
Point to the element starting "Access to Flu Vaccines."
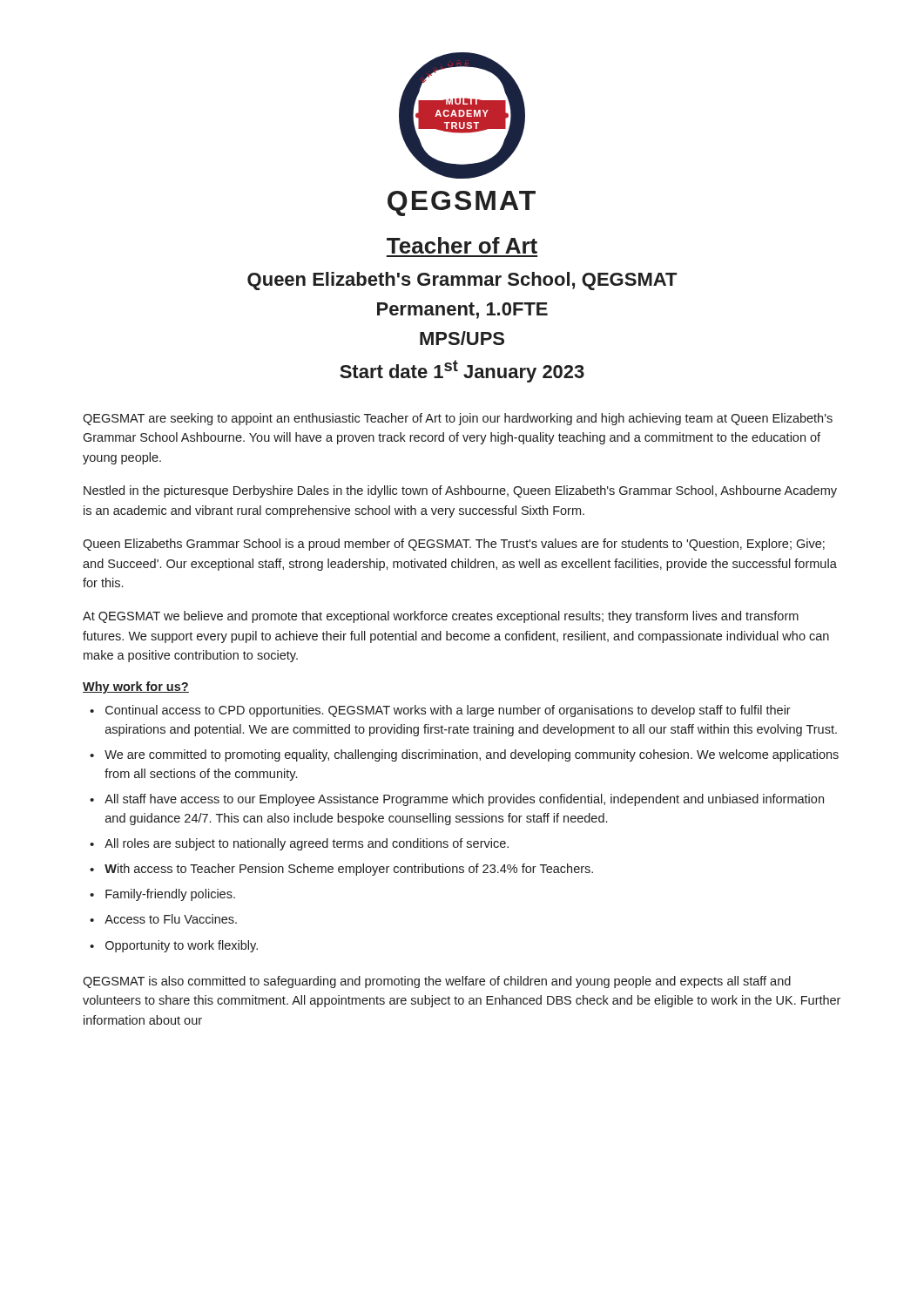click(x=171, y=920)
